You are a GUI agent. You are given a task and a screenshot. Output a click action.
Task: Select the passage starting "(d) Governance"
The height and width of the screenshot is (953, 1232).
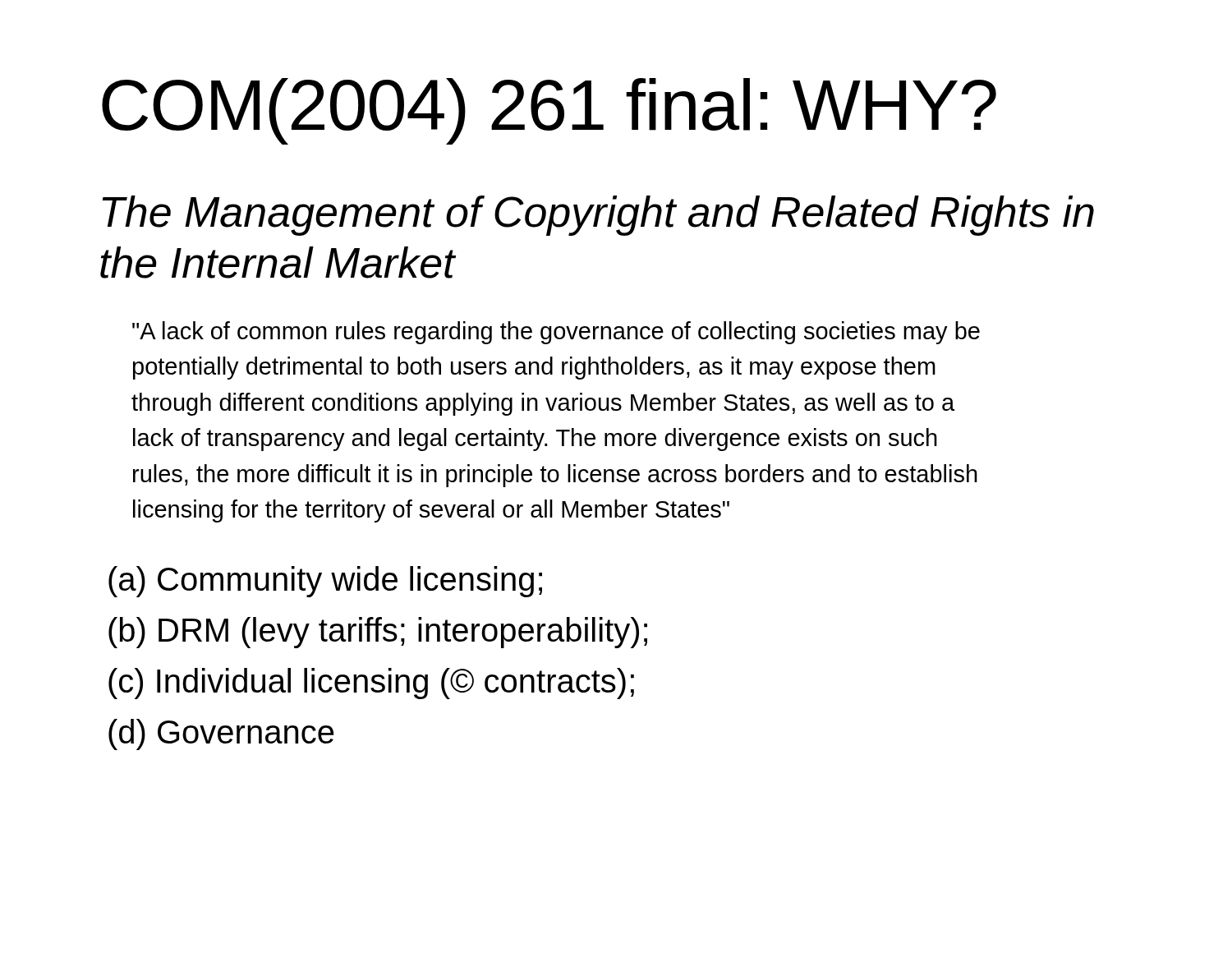[x=221, y=734]
